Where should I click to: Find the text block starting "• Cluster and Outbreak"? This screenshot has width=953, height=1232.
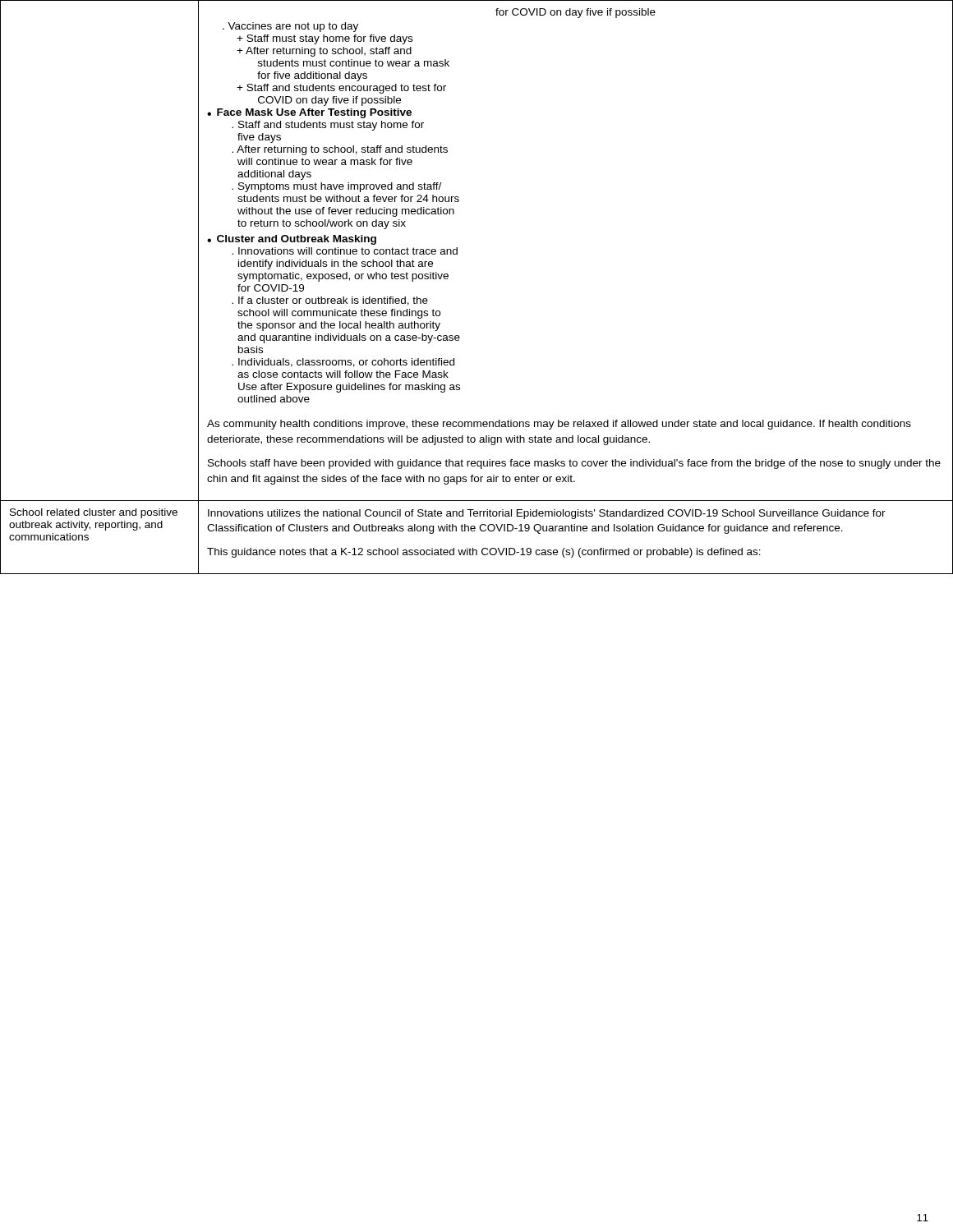coord(292,240)
